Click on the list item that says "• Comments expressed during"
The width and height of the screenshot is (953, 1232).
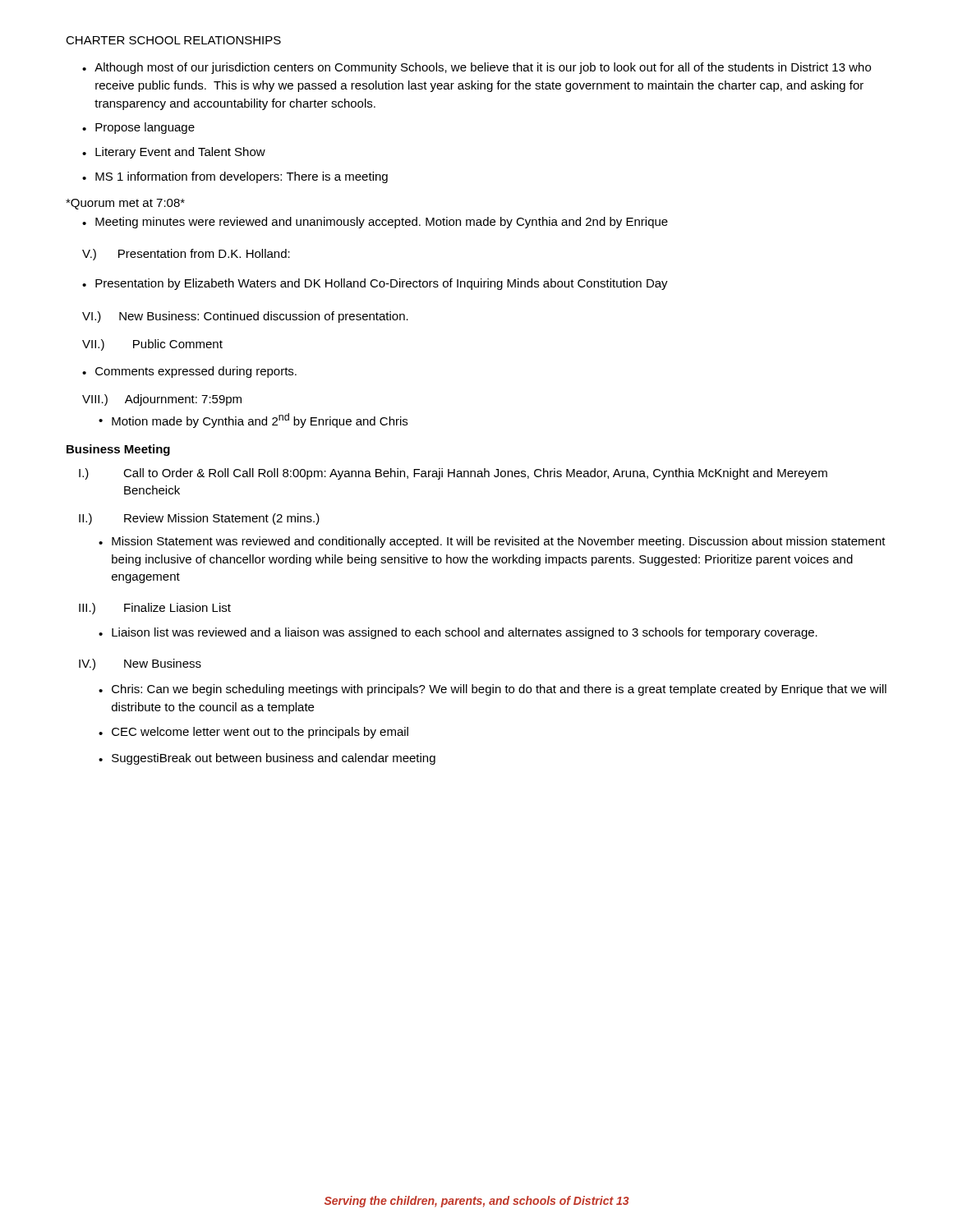[x=190, y=372]
